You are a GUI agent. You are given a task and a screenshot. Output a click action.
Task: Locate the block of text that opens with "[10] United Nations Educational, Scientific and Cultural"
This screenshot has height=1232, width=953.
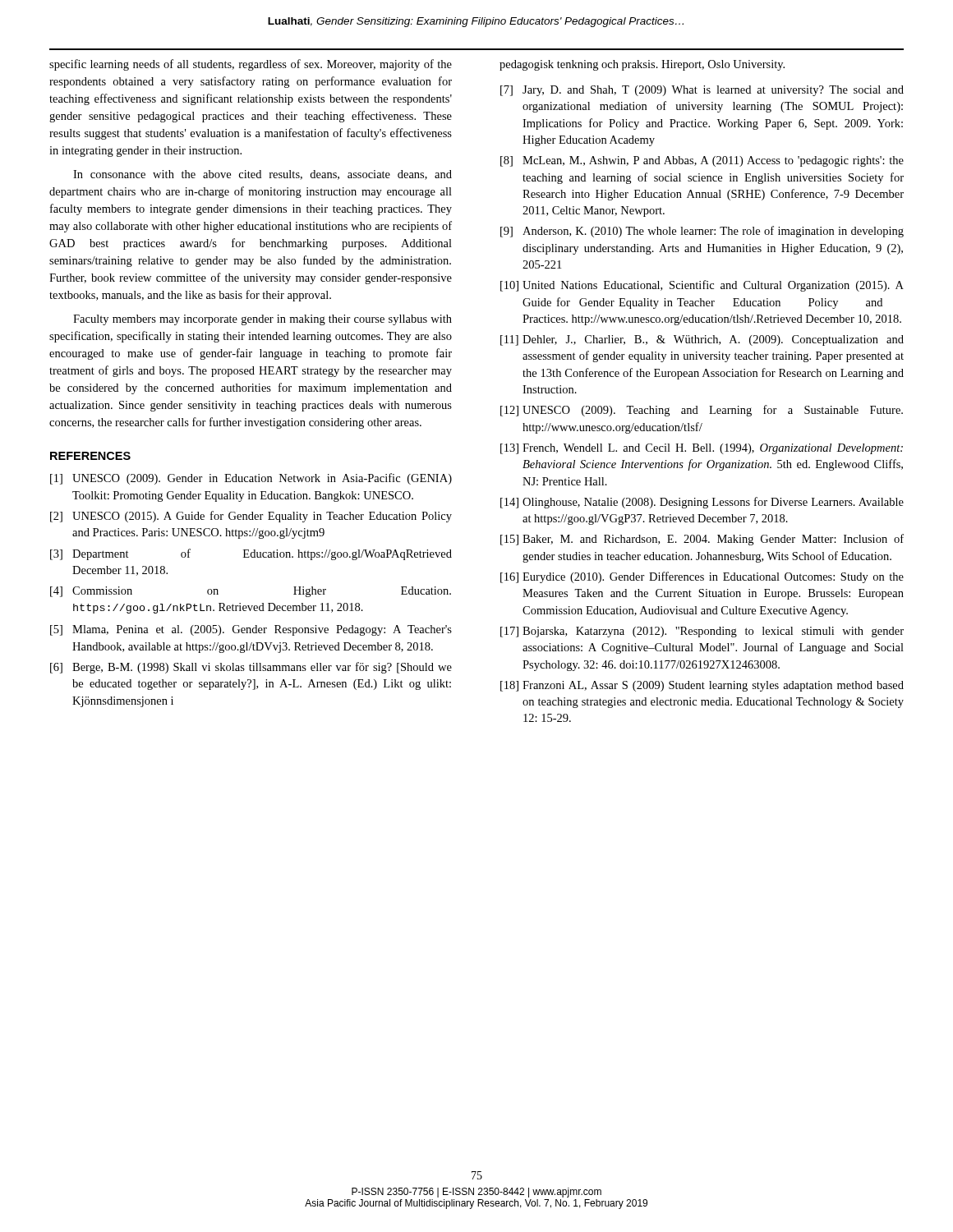click(x=702, y=302)
